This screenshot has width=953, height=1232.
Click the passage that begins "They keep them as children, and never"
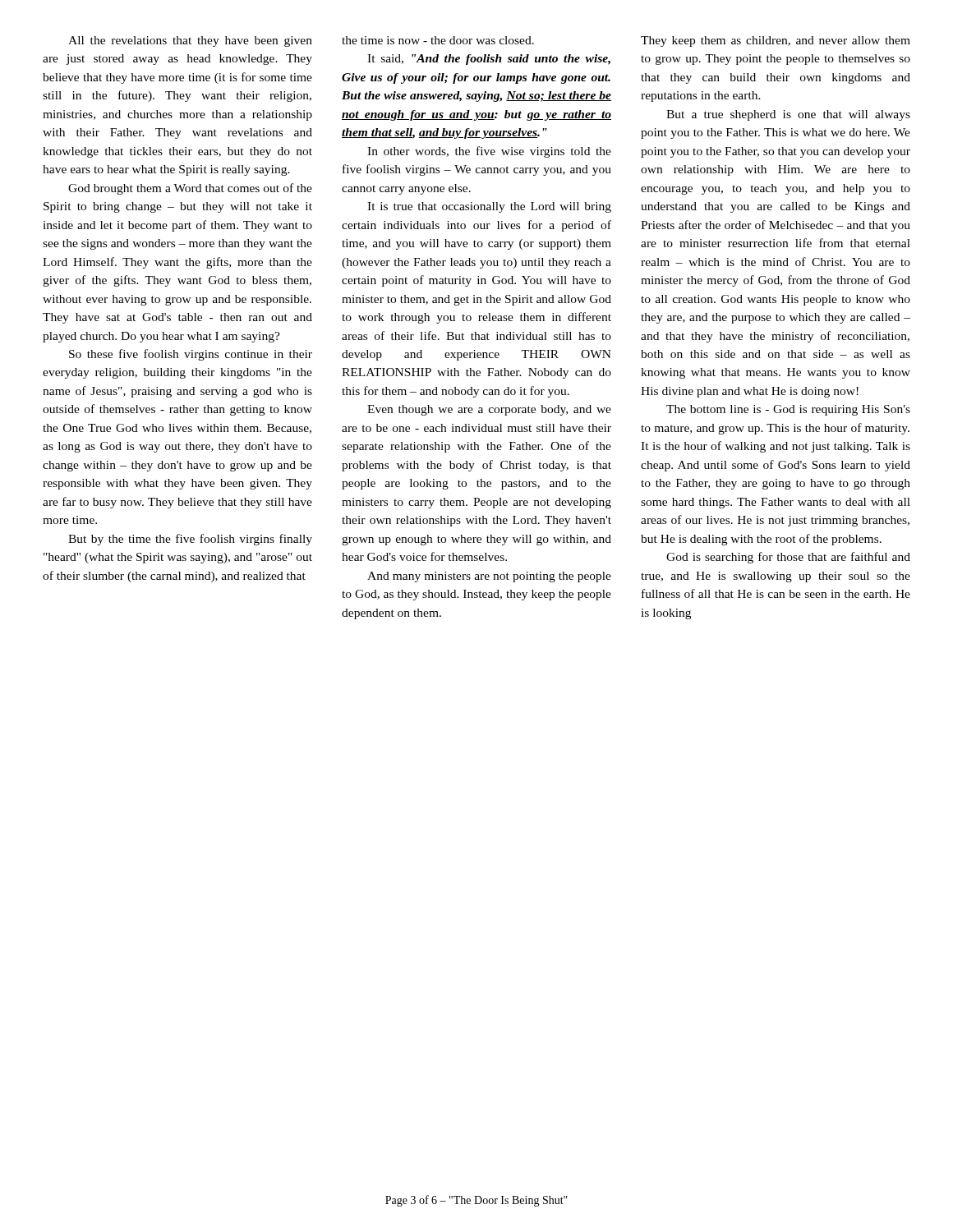(x=776, y=326)
